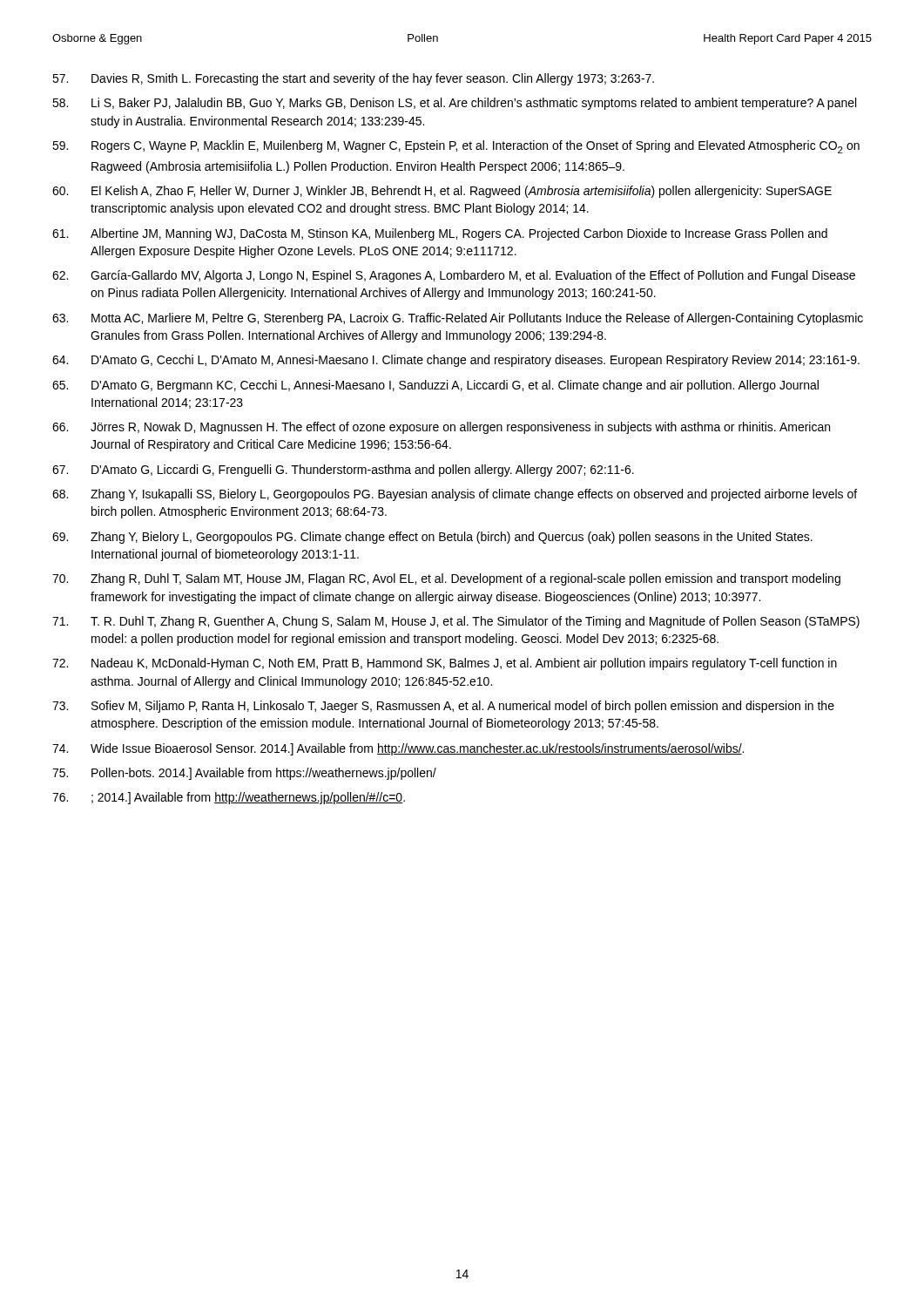Select the block starting "75. Pollen-bots. 2014.] Available from https://weathernews.jp/pollen/"
The image size is (924, 1307).
pos(244,774)
